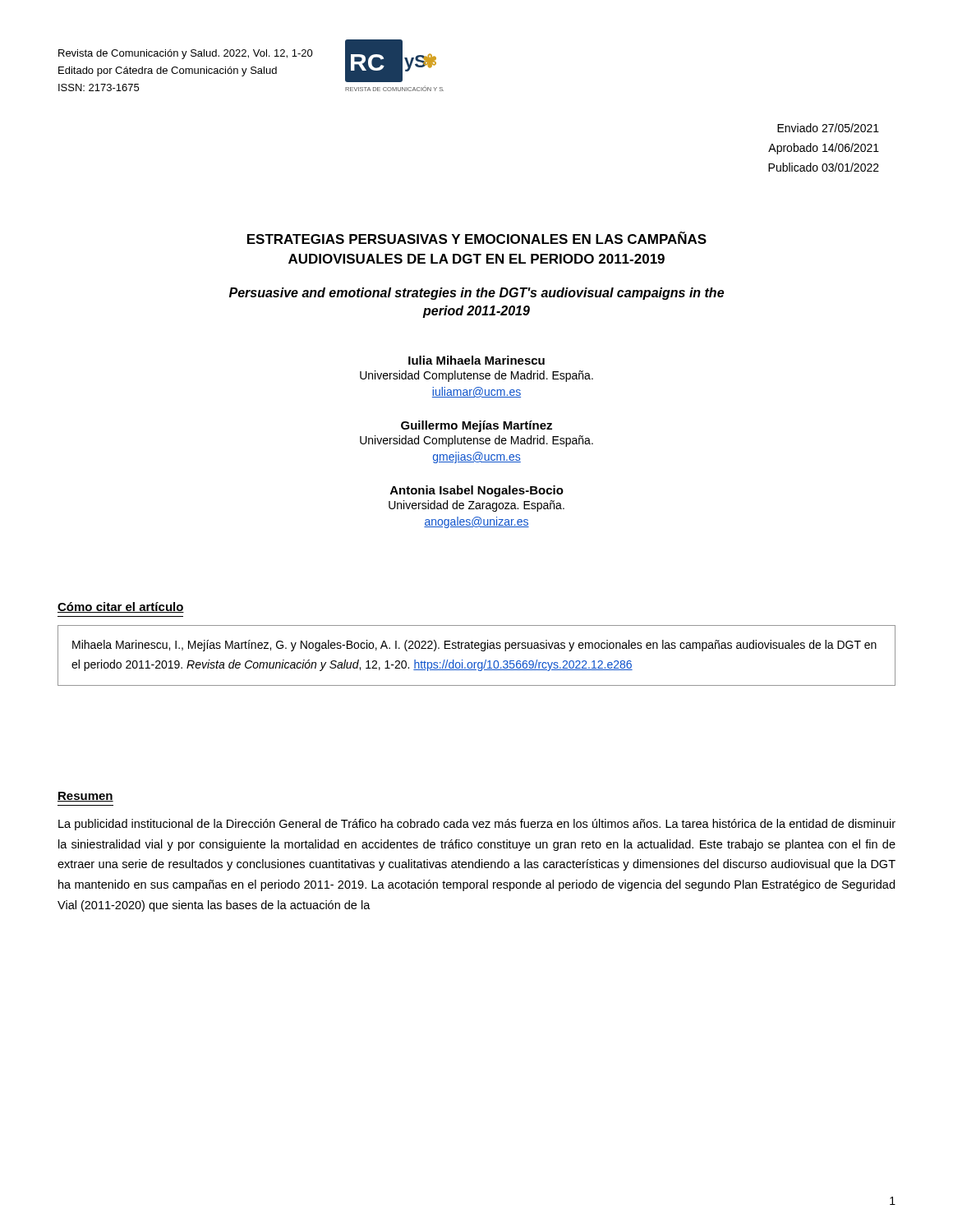The image size is (953, 1232).
Task: Click on the element starting "Mihaela Marinescu, I., Mejías"
Action: (474, 654)
